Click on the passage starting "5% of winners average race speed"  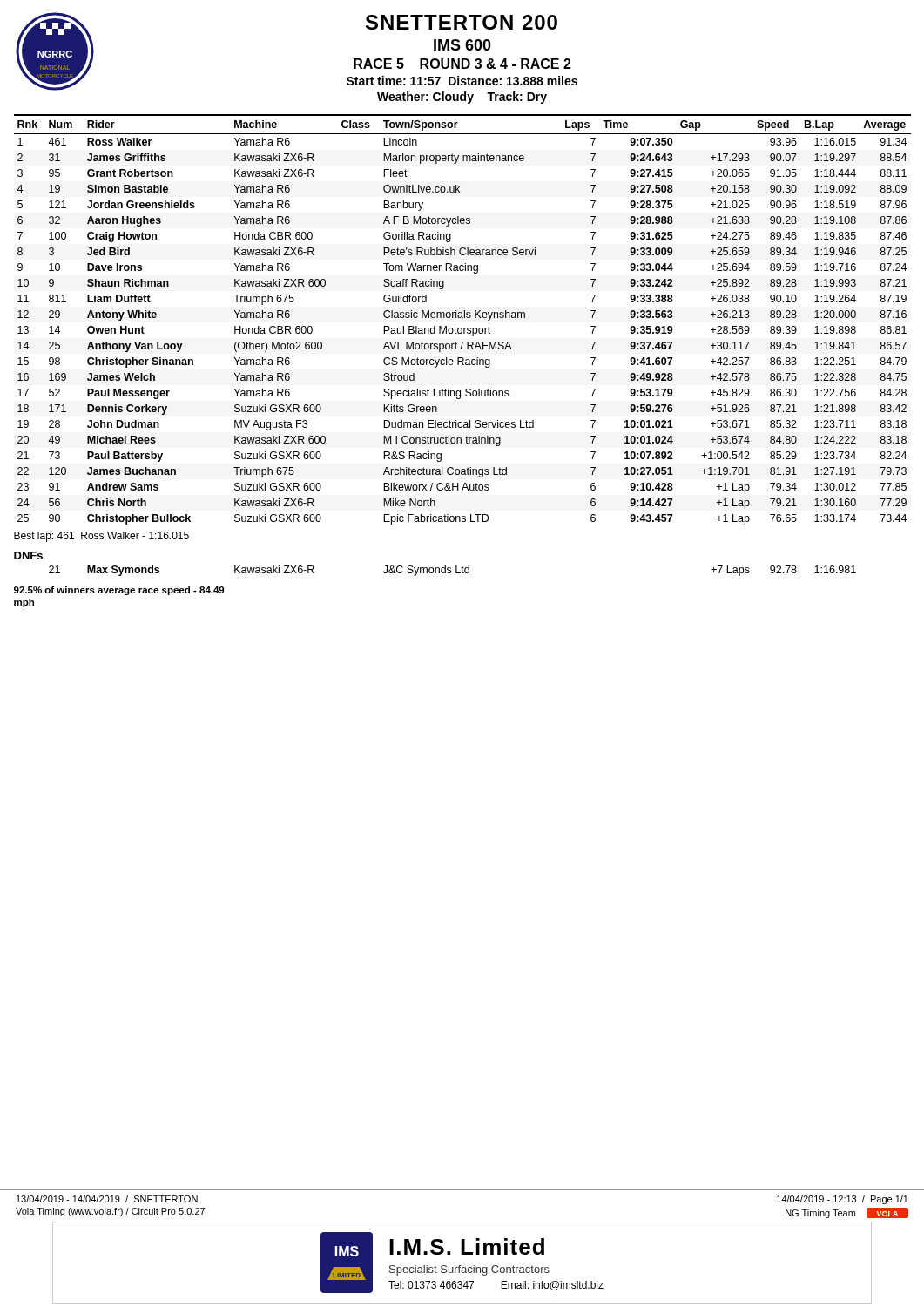click(x=119, y=590)
